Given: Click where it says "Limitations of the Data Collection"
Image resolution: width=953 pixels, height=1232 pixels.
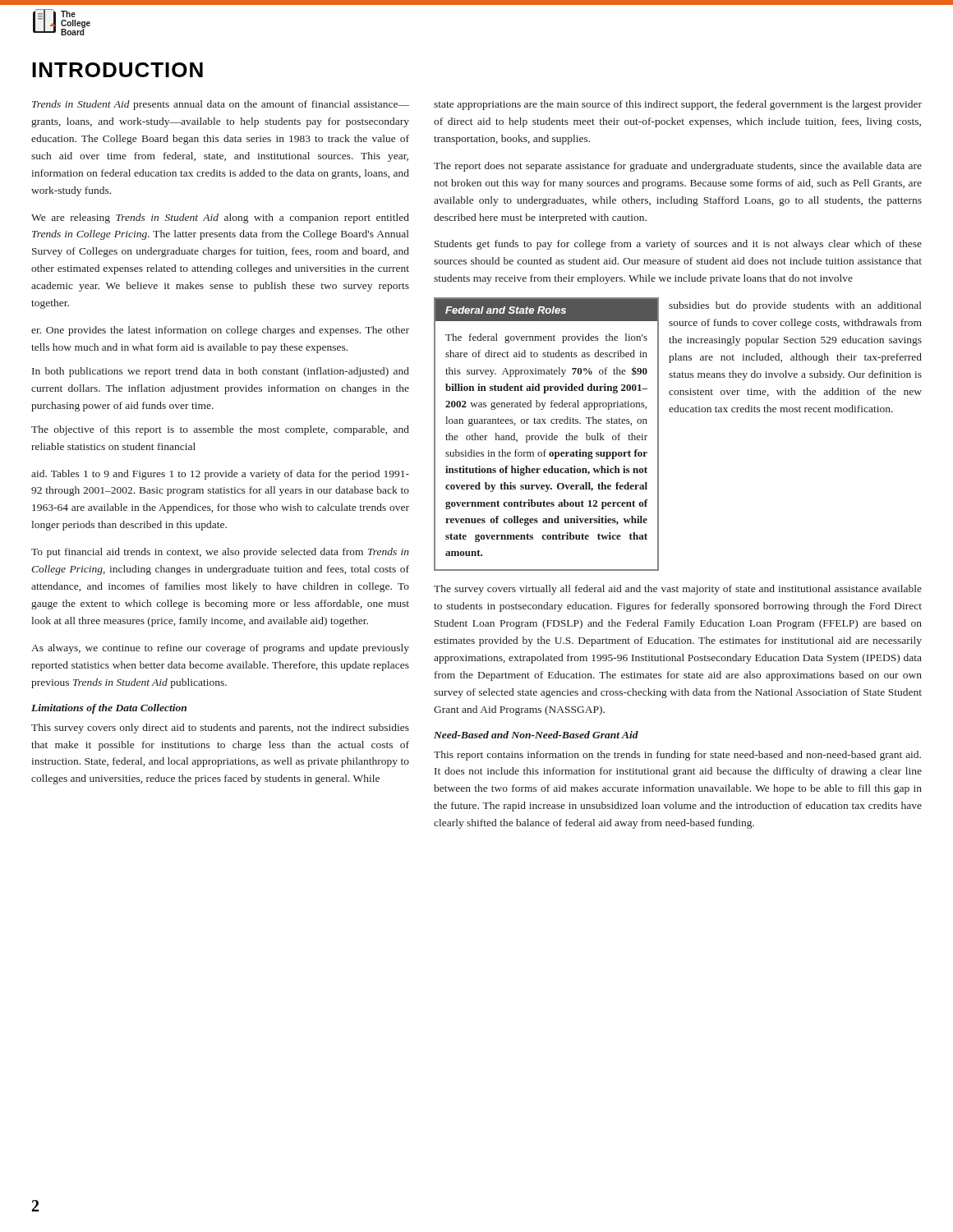Looking at the screenshot, I should 109,707.
